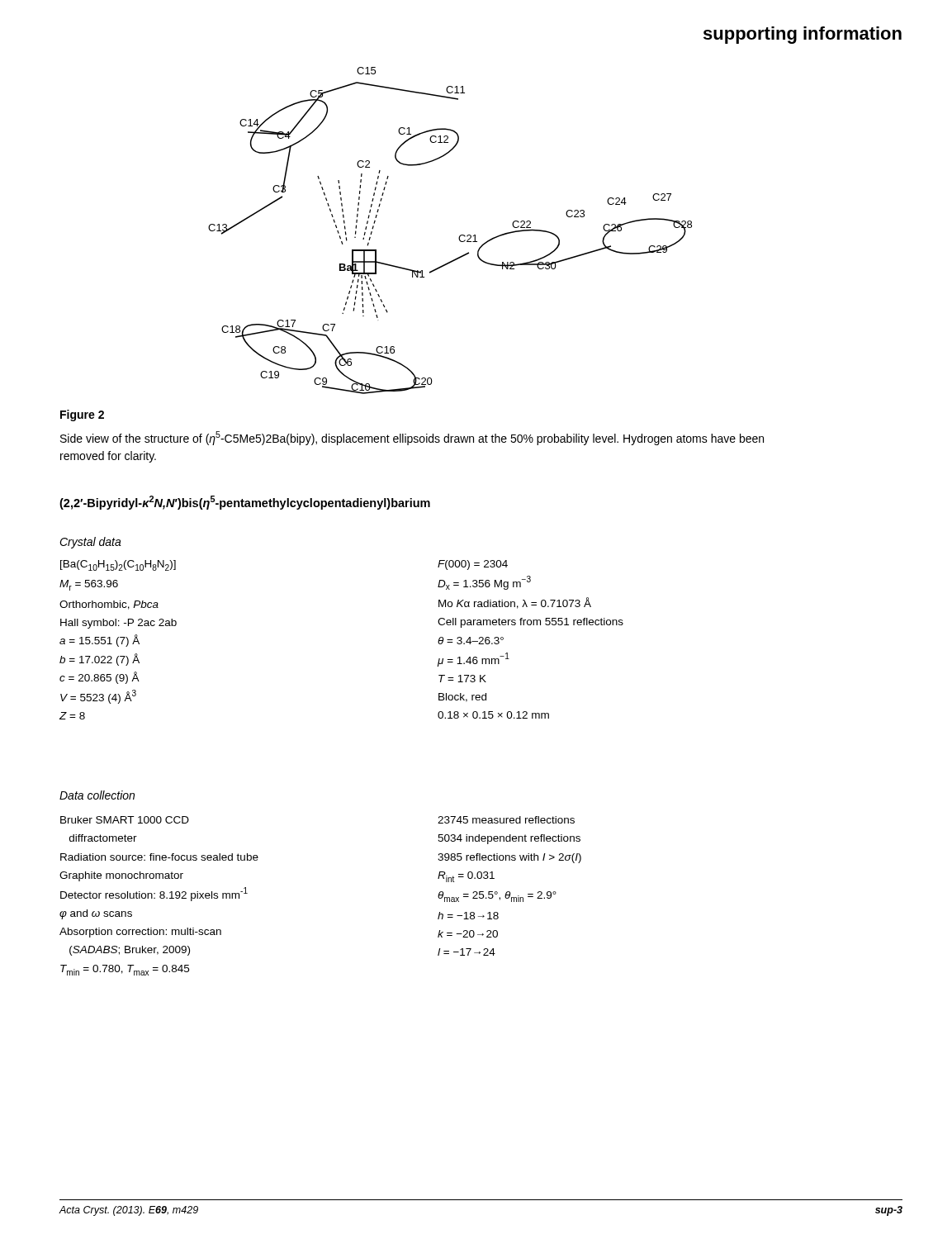Image resolution: width=952 pixels, height=1239 pixels.
Task: Find "Data collection" on this page
Action: click(97, 795)
